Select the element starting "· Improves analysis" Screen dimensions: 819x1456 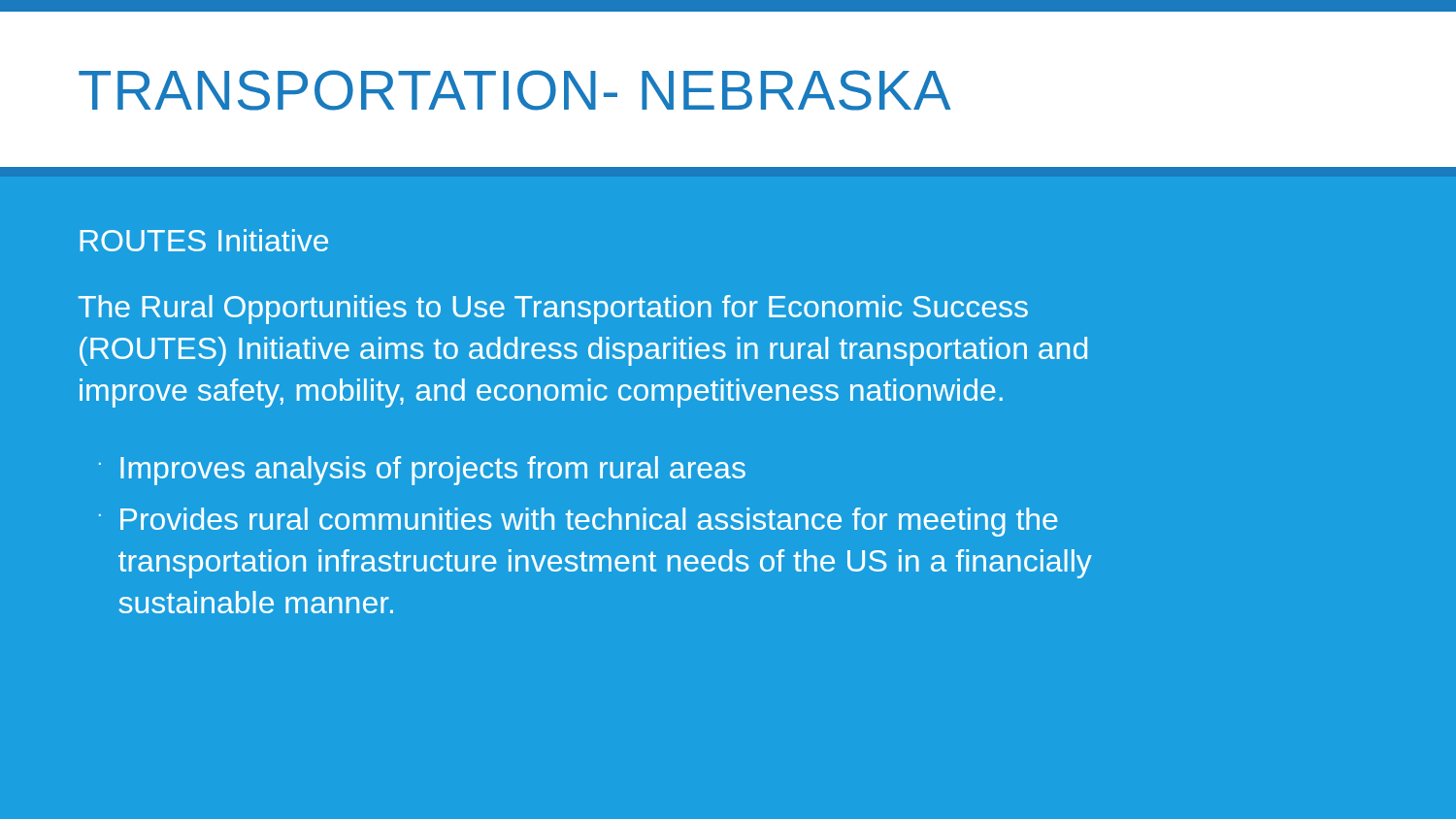coord(631,468)
